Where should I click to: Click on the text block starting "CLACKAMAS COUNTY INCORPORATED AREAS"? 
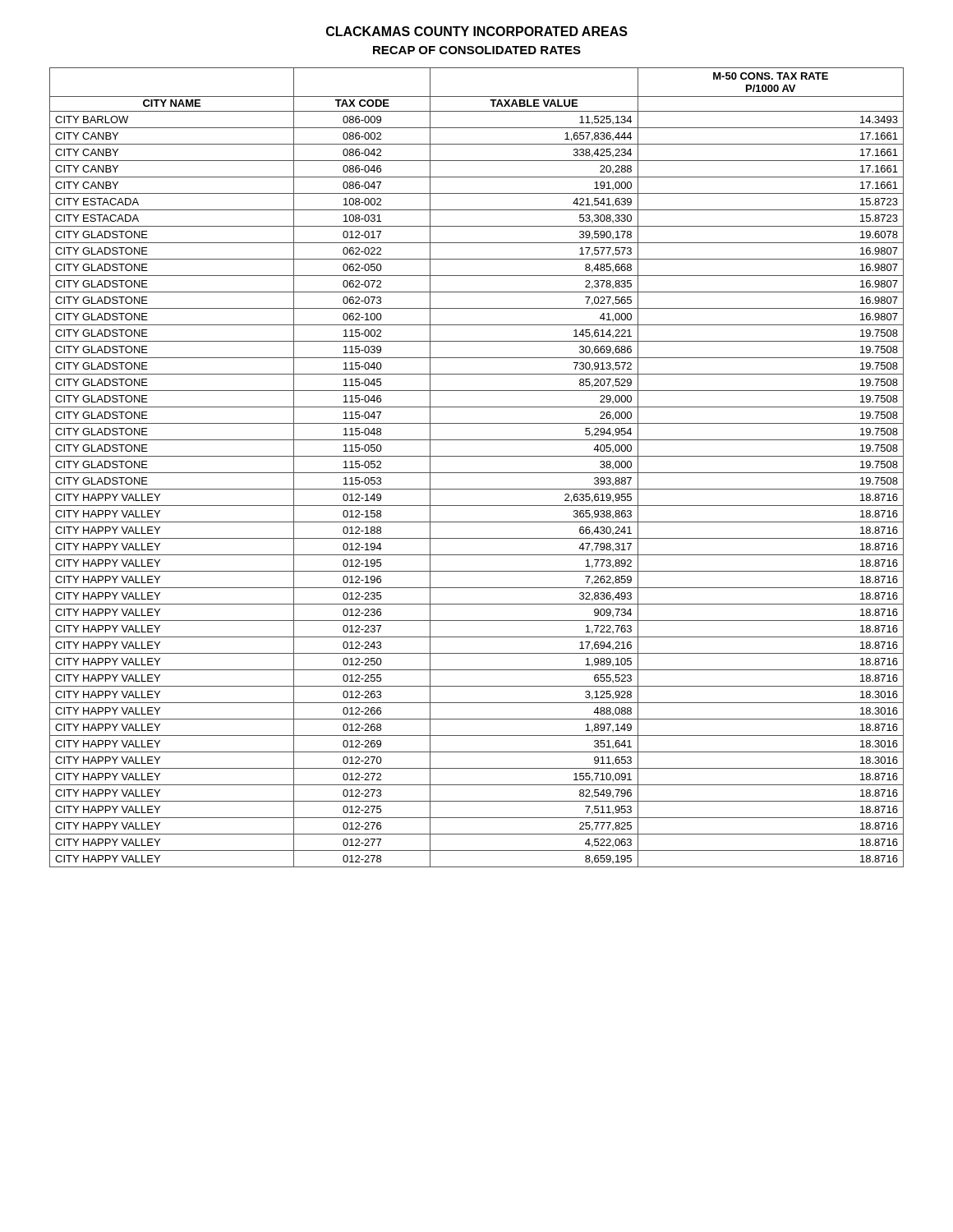[x=476, y=32]
